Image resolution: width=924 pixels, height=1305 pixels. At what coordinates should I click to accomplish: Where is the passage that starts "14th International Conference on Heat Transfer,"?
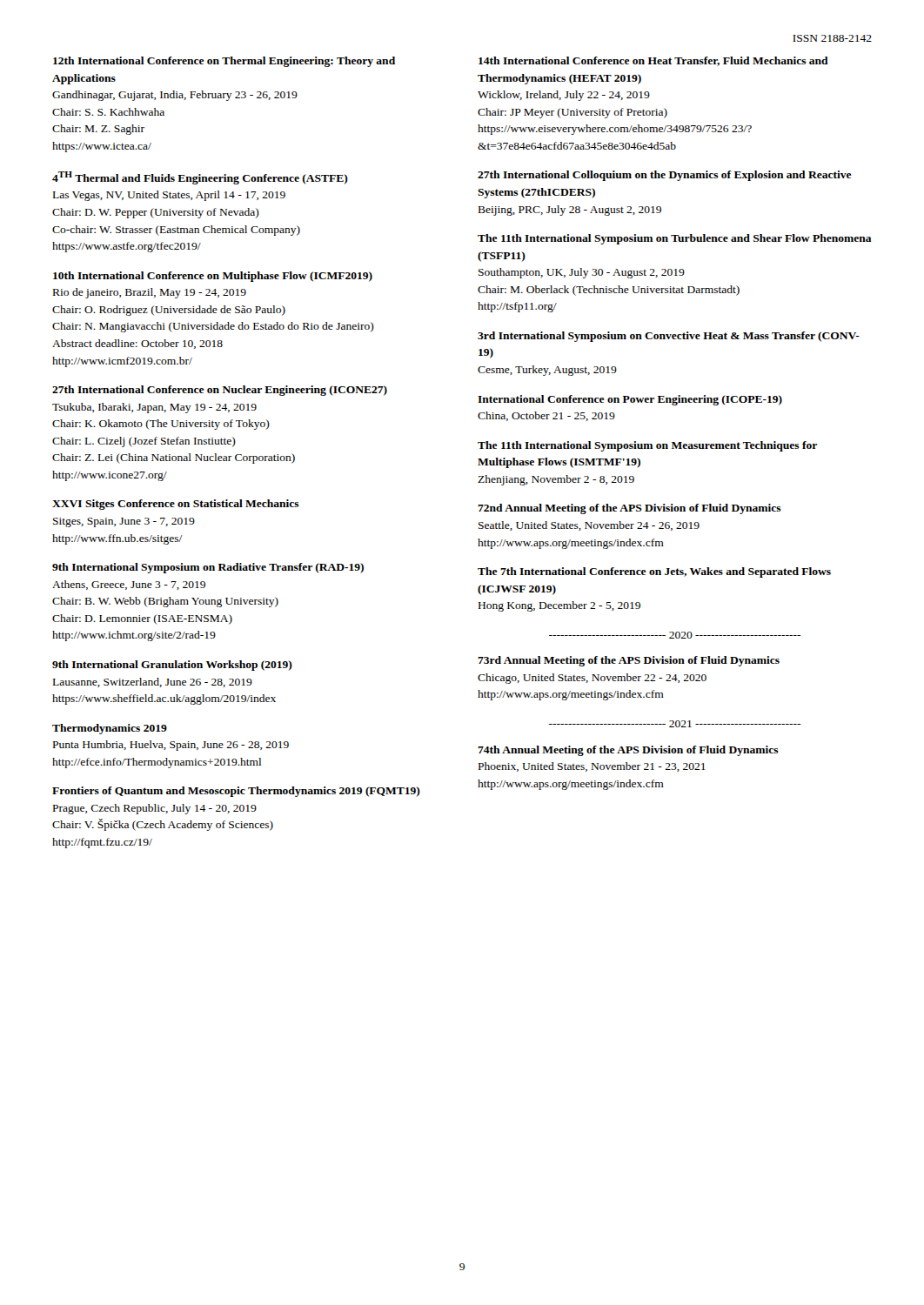pos(675,103)
